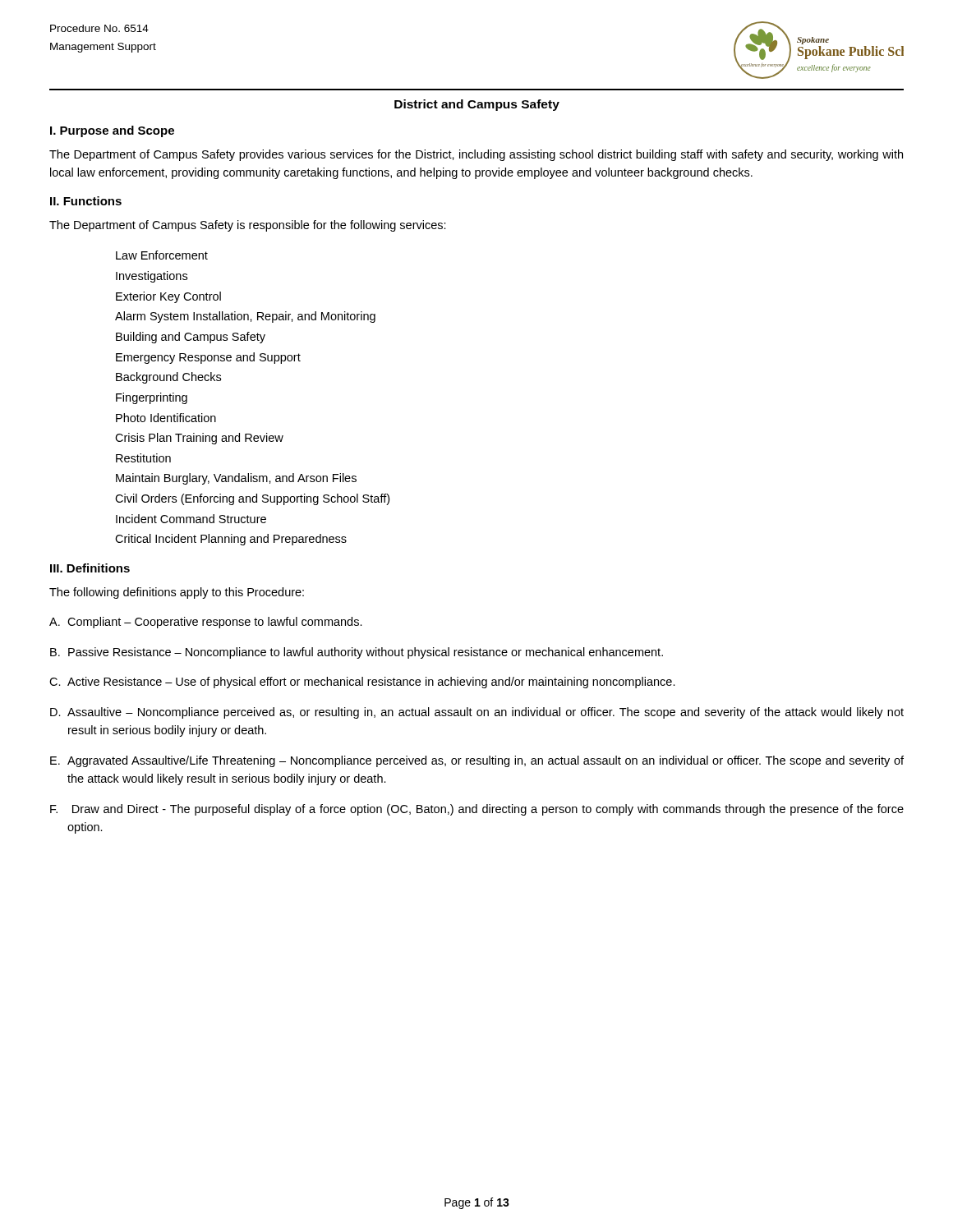
Task: Find the block on this page that starts "Civil Orders (Enforcing and Supporting School"
Action: point(253,499)
